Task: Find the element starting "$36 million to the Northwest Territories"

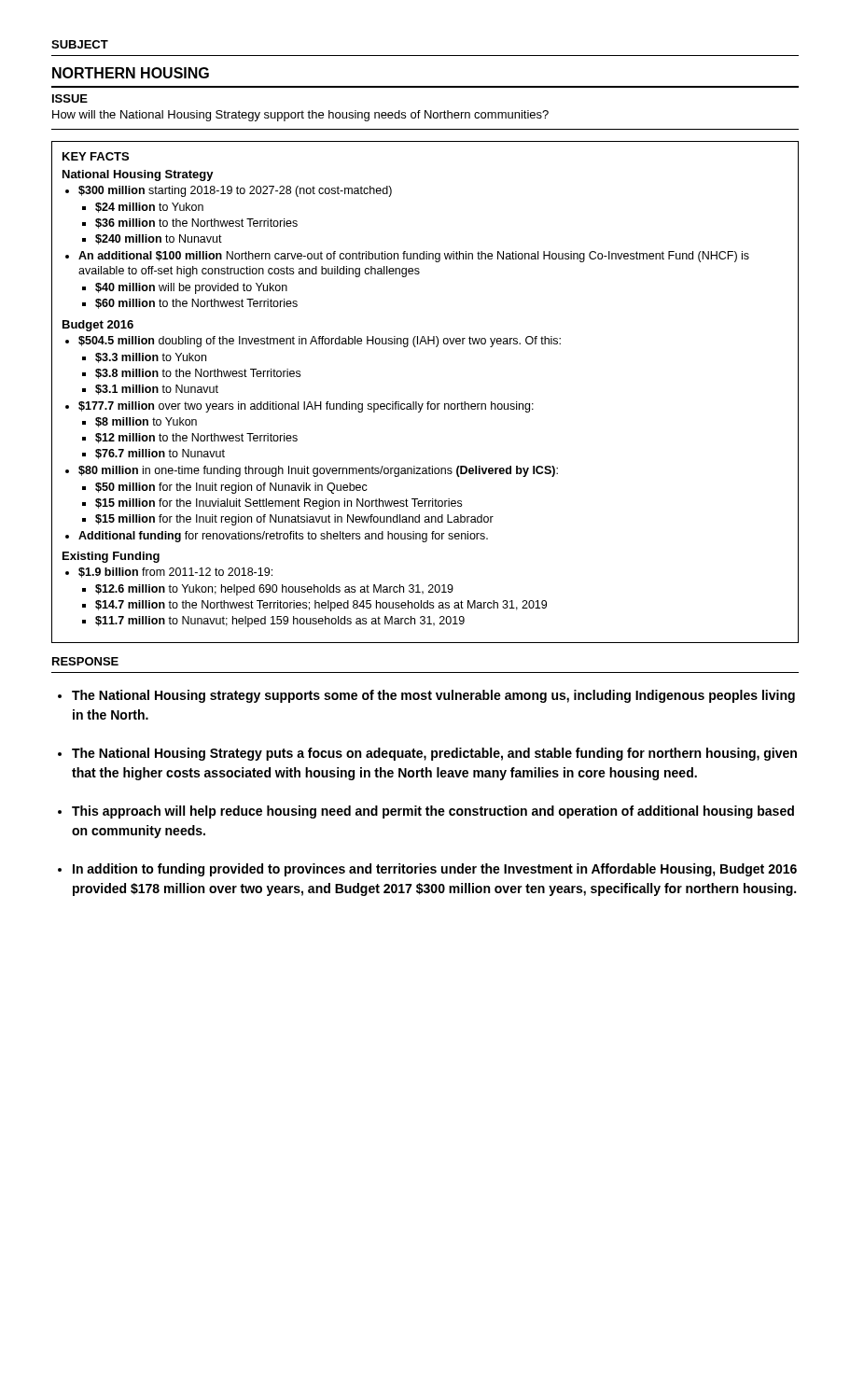Action: click(197, 223)
